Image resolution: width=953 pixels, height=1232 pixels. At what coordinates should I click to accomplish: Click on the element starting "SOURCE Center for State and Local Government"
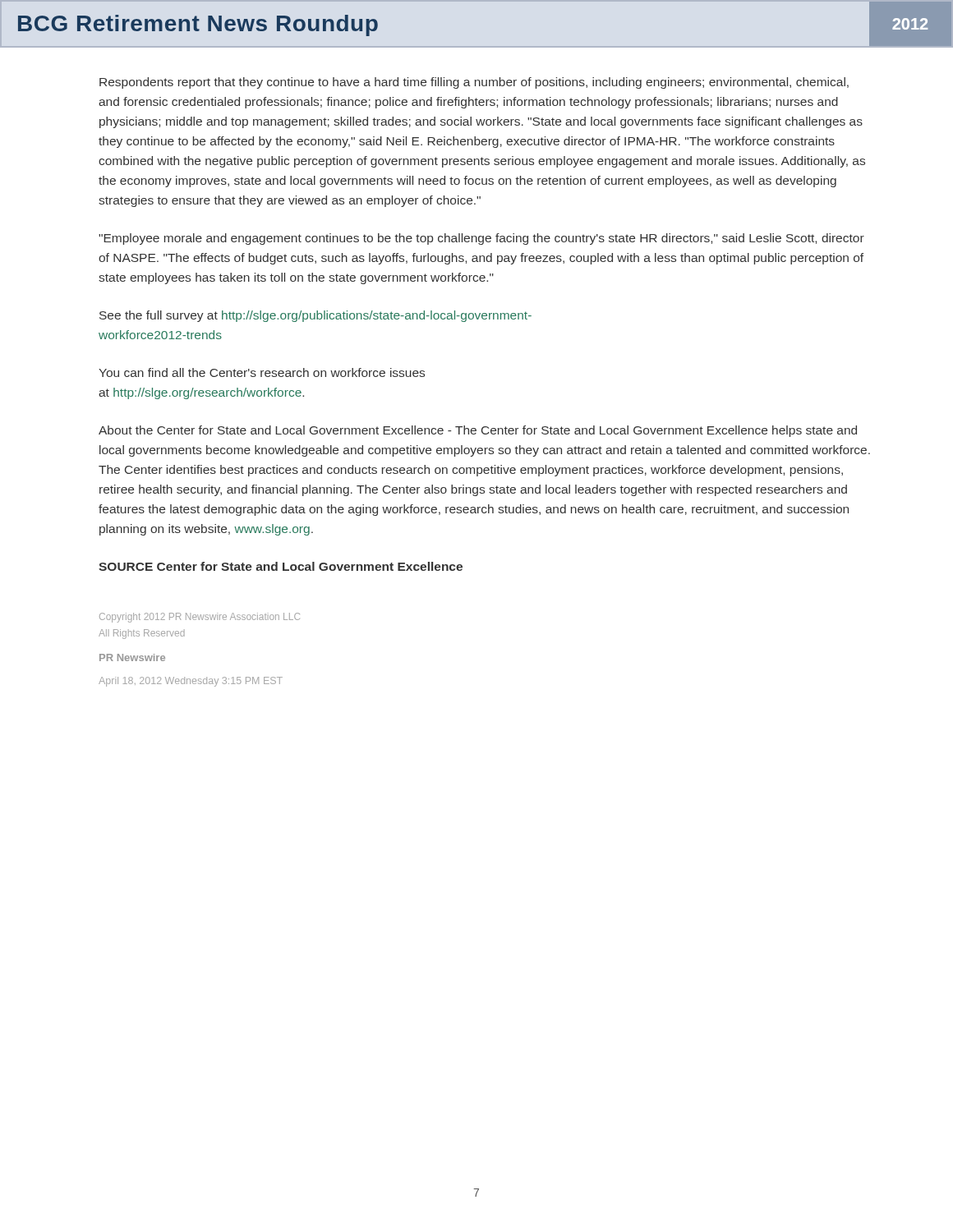(x=281, y=567)
